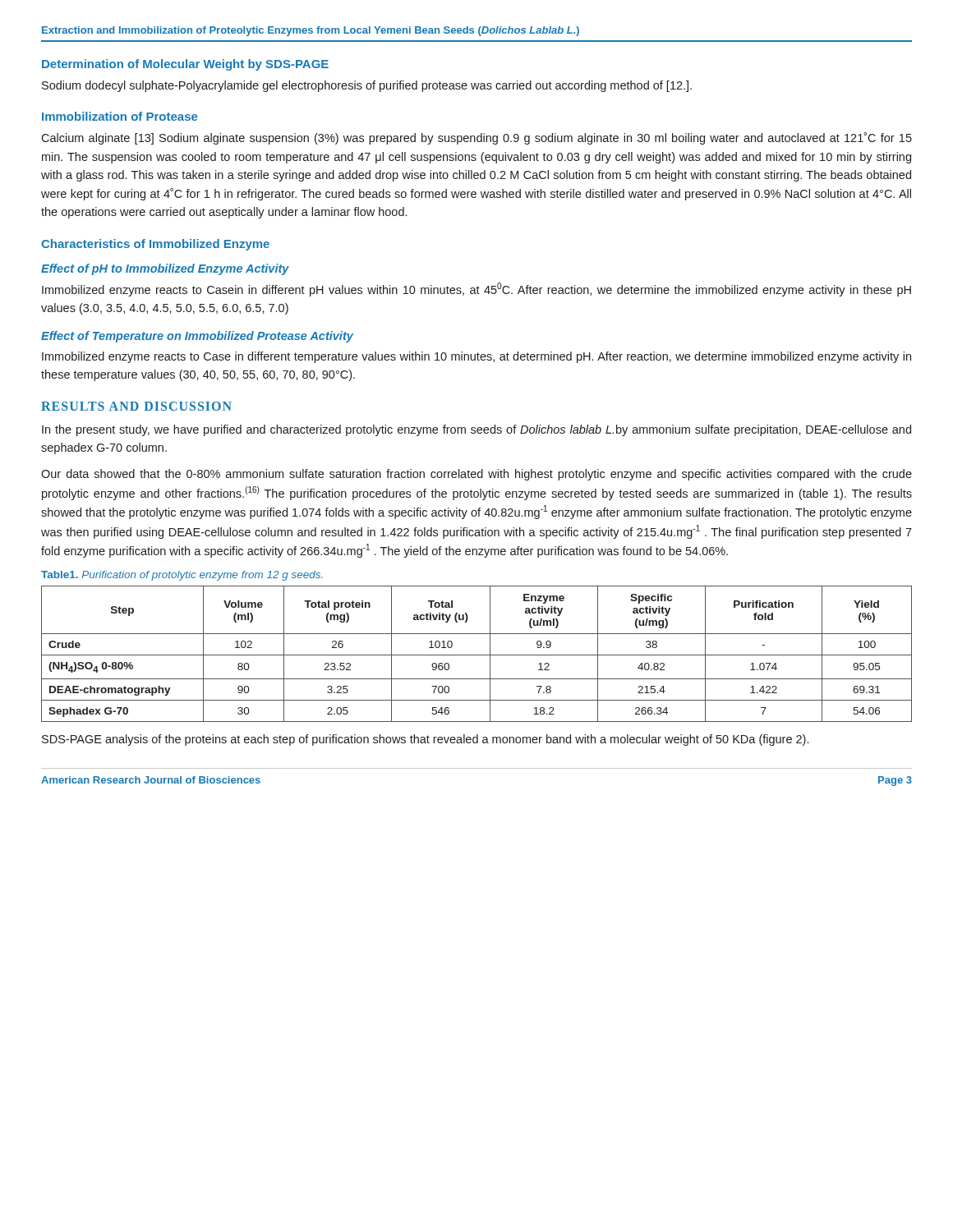Find the table that mentions "Yield (%)"
The width and height of the screenshot is (953, 1232).
click(476, 654)
